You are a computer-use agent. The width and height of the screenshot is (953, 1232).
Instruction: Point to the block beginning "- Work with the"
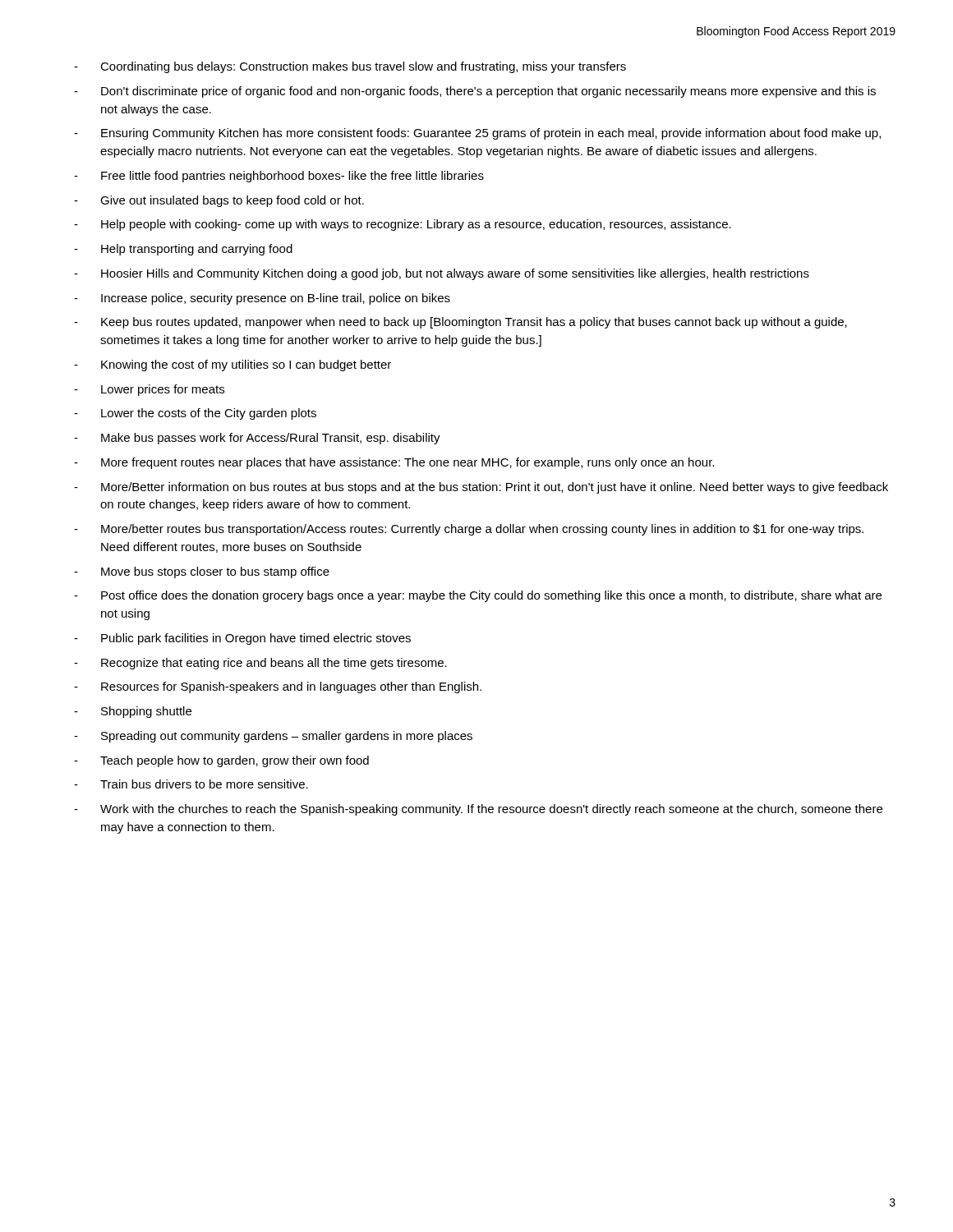pyautogui.click(x=485, y=818)
